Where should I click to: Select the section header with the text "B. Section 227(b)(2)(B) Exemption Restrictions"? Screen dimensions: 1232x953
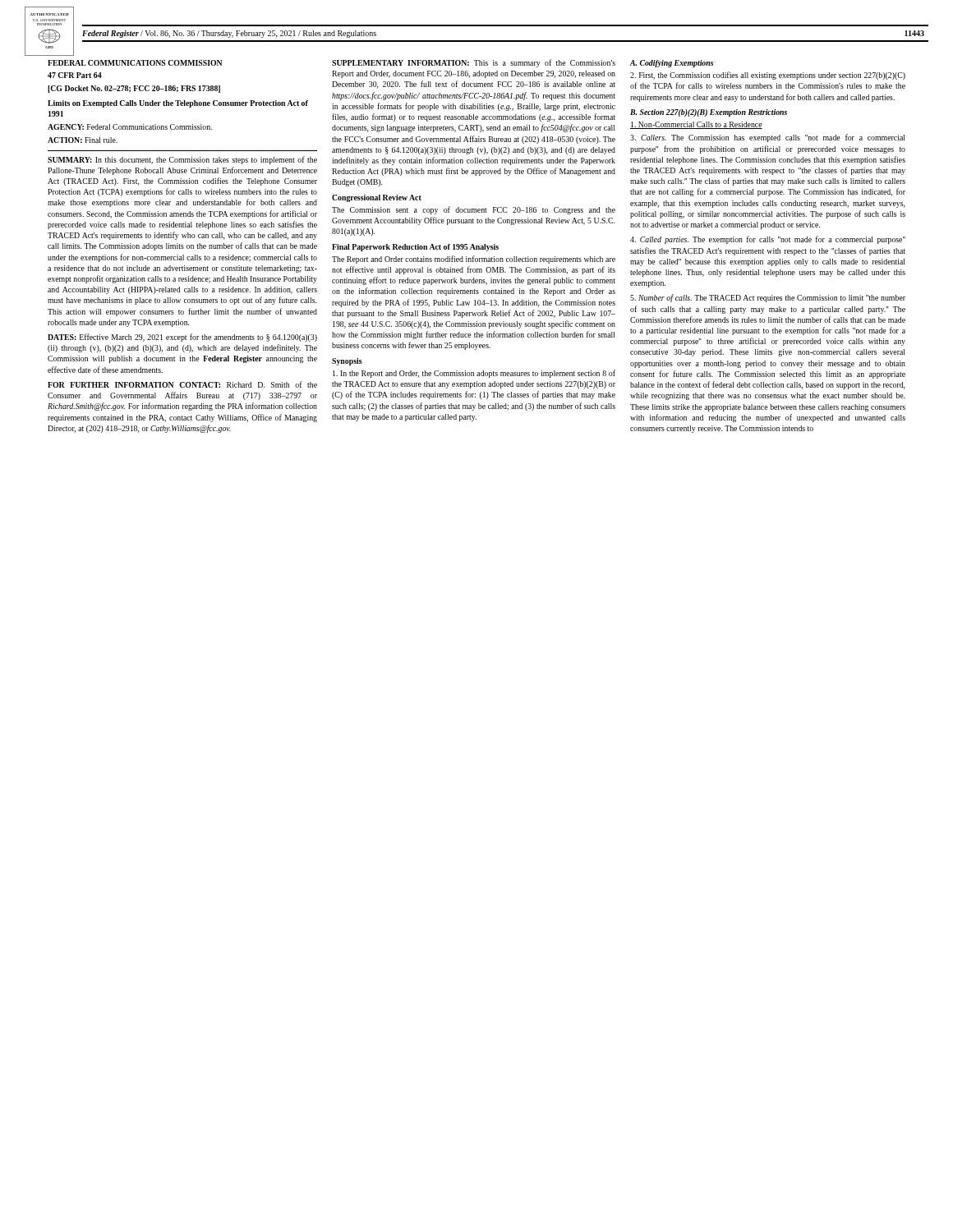(x=768, y=112)
